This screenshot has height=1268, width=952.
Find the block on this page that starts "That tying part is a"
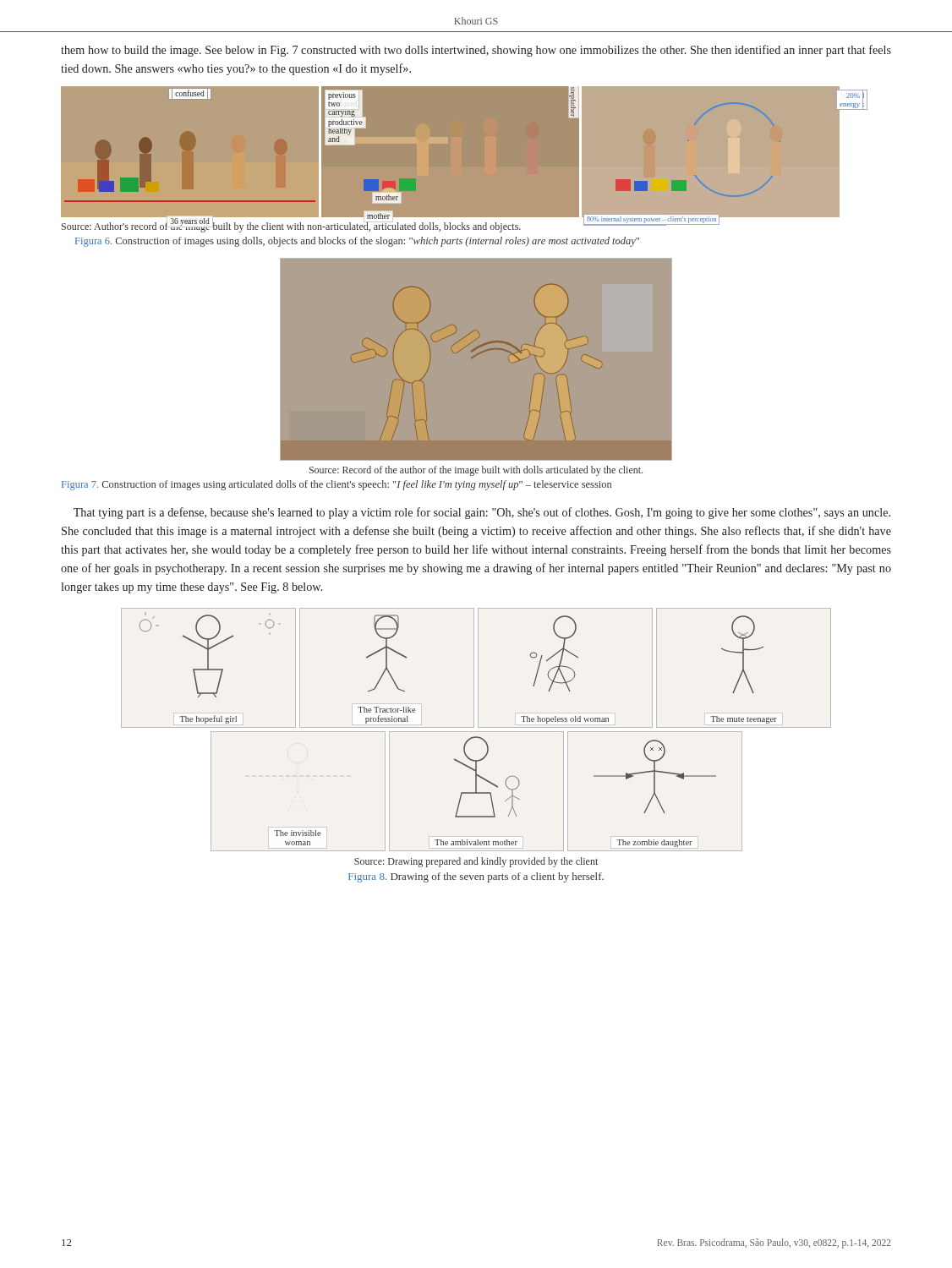pyautogui.click(x=476, y=549)
